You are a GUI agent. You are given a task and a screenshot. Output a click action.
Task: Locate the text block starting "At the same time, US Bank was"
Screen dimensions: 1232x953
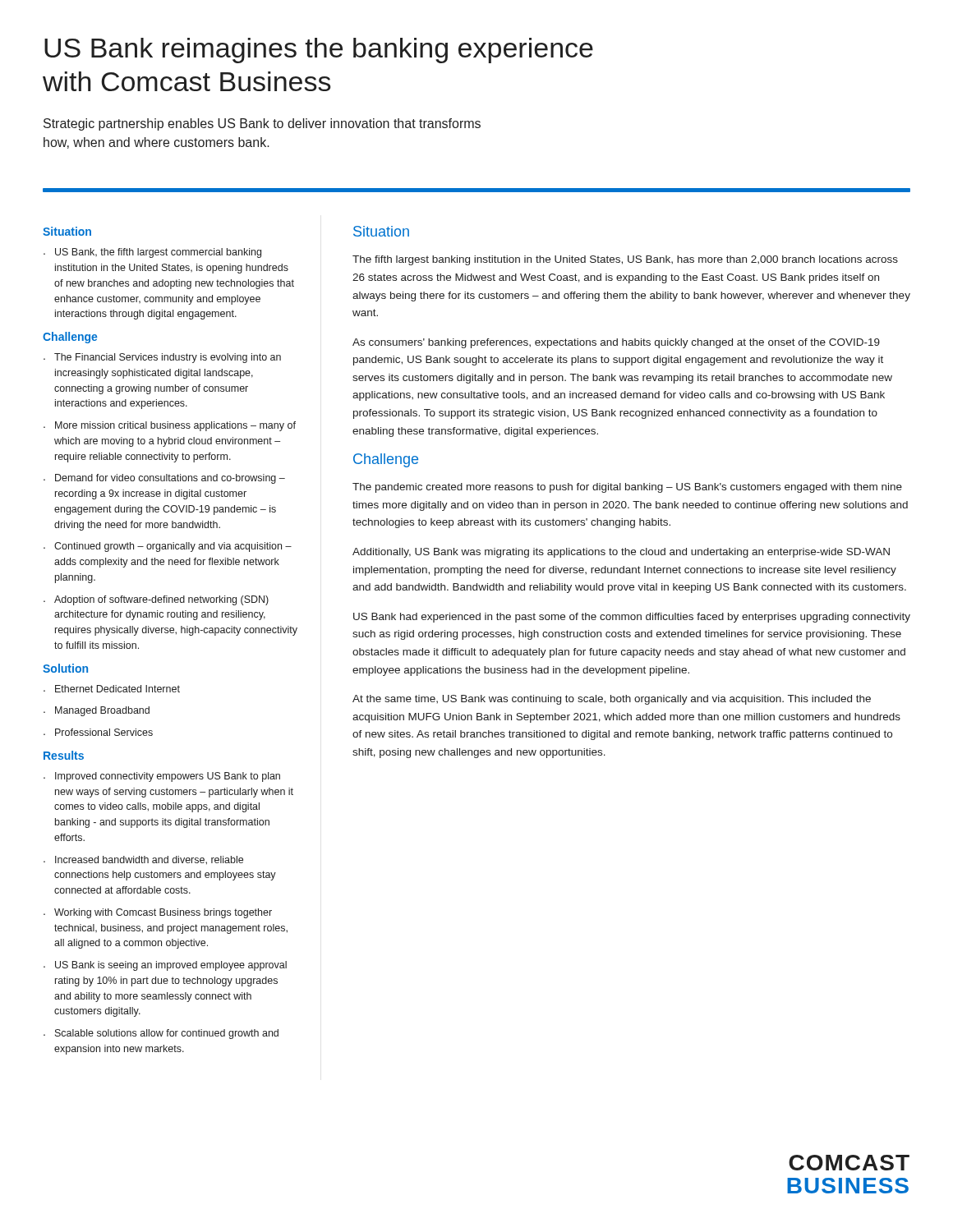(631, 726)
